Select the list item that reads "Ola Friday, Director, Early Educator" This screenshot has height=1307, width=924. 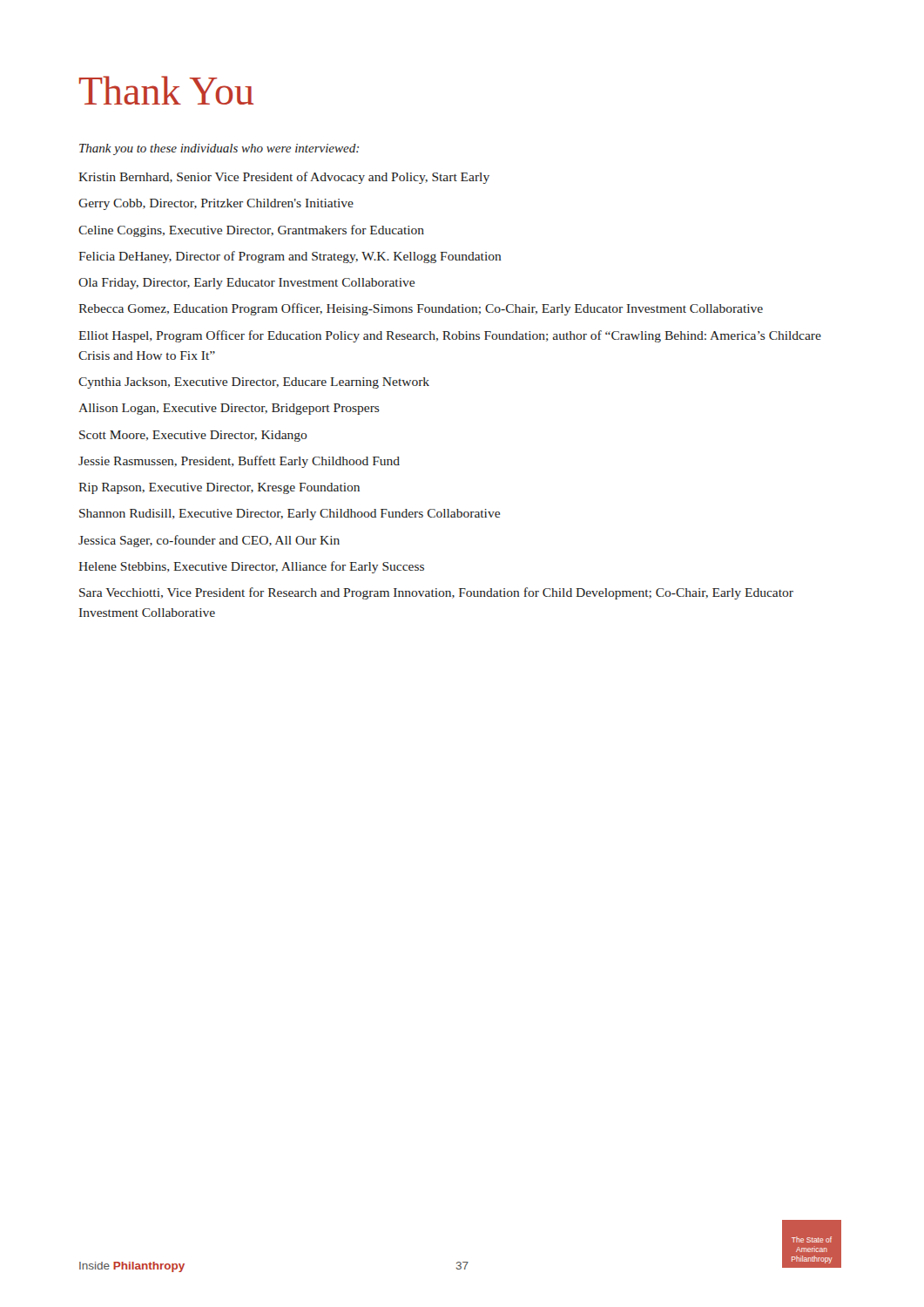click(x=247, y=282)
